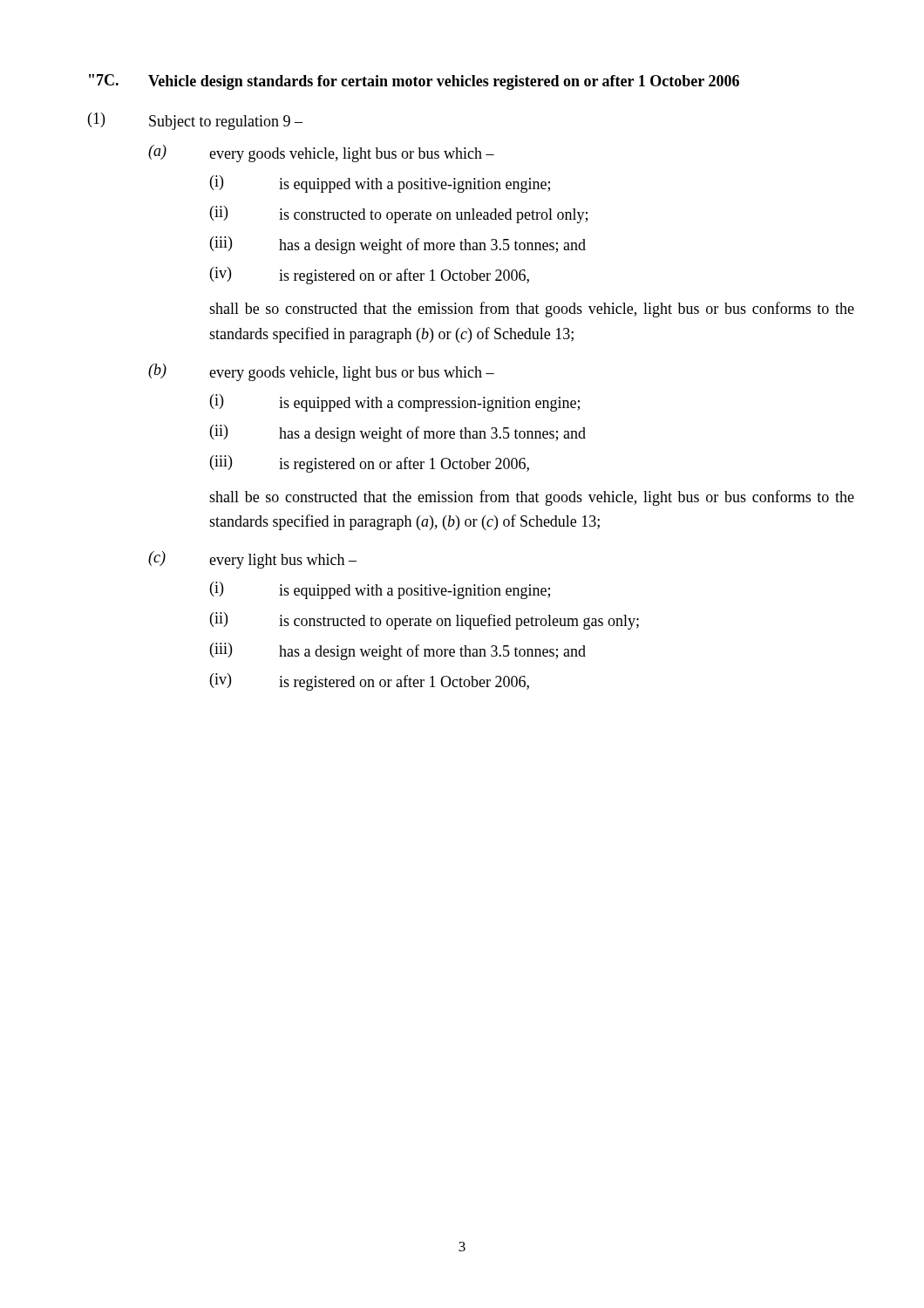924x1308 pixels.
Task: Where is the passage that starts "(iii) is registered on or after 1"?
Action: (471, 464)
